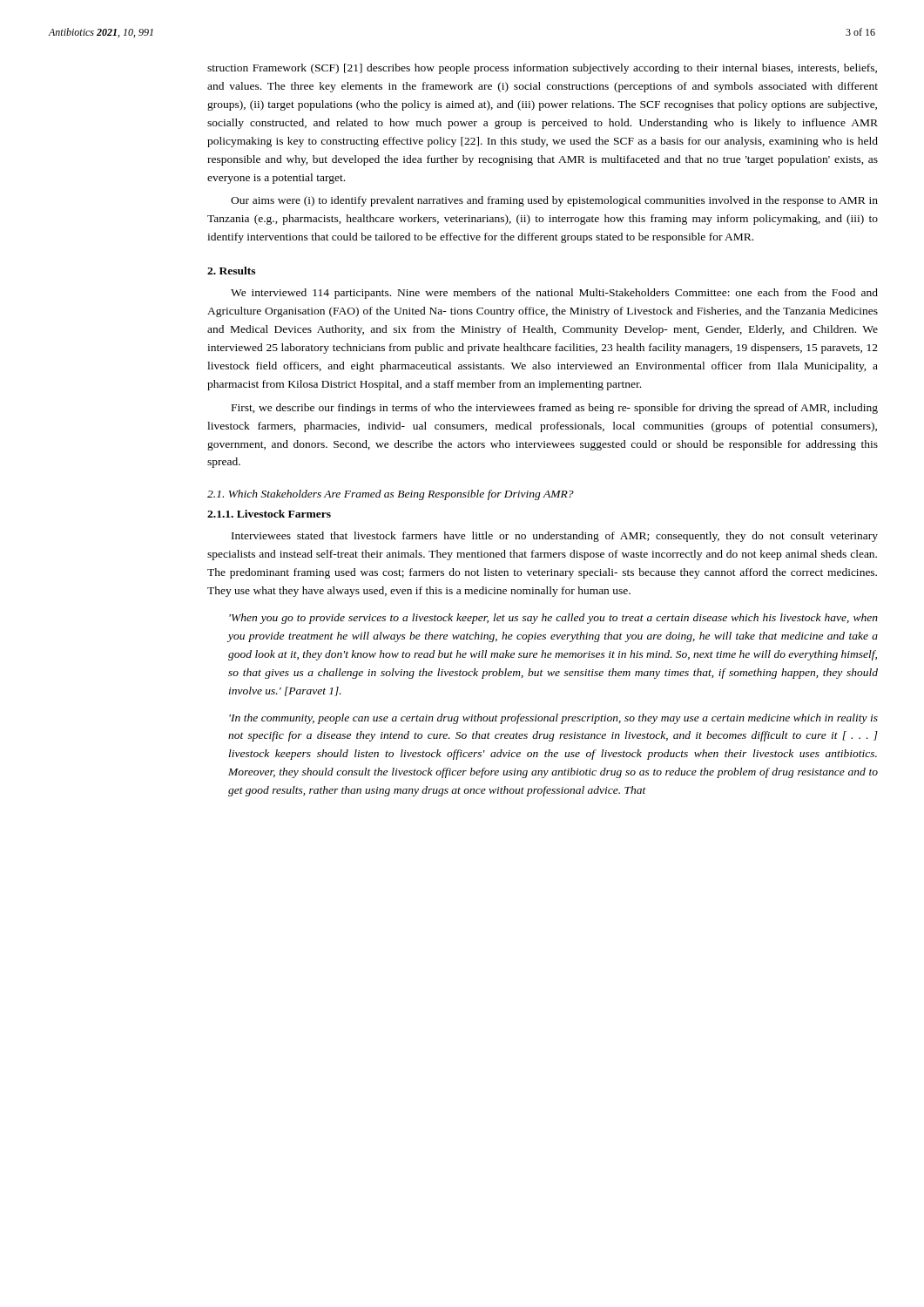This screenshot has height=1307, width=924.
Task: Find the text starting "'When you go to provide services"
Action: (x=553, y=655)
